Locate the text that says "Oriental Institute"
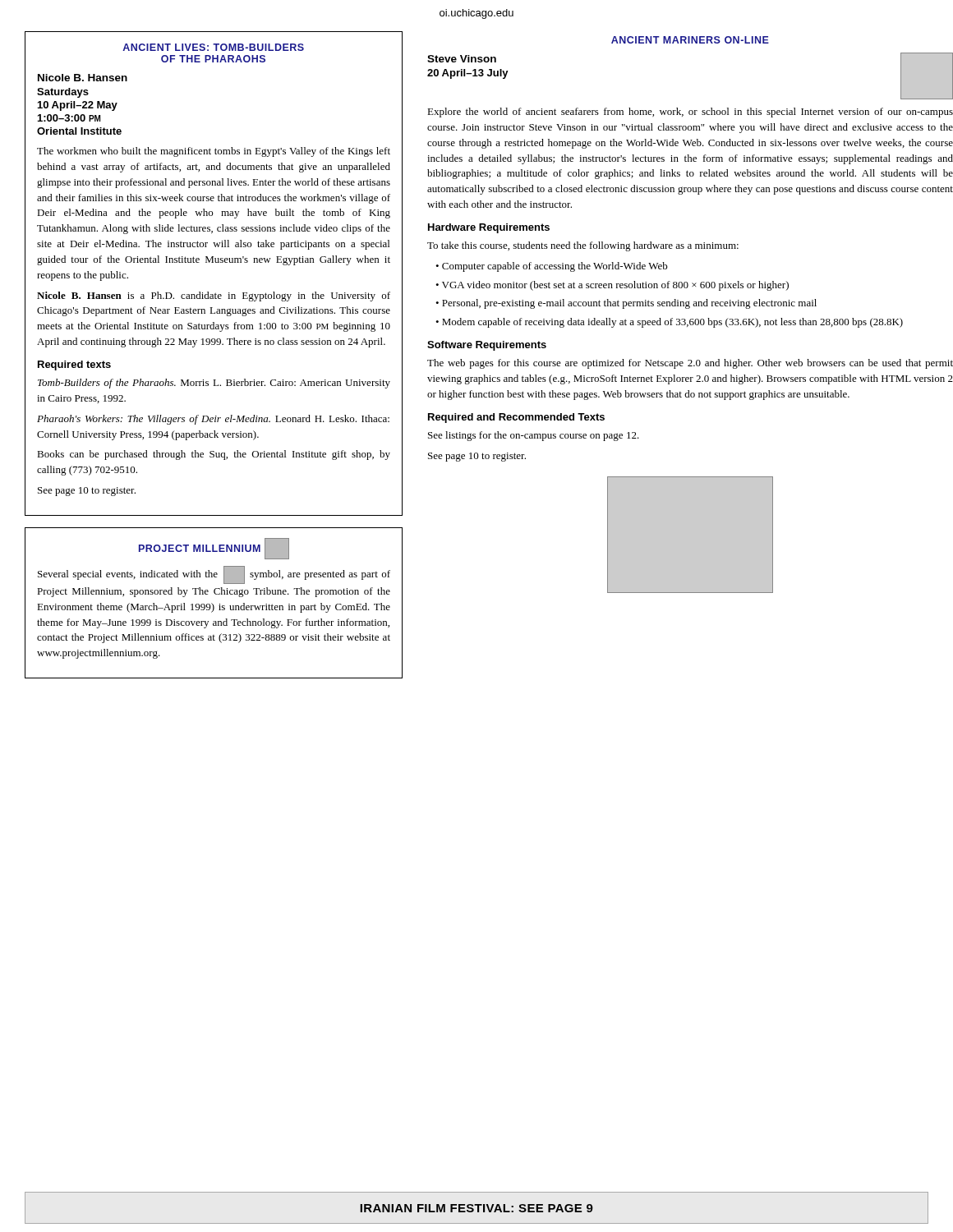 pyautogui.click(x=79, y=131)
